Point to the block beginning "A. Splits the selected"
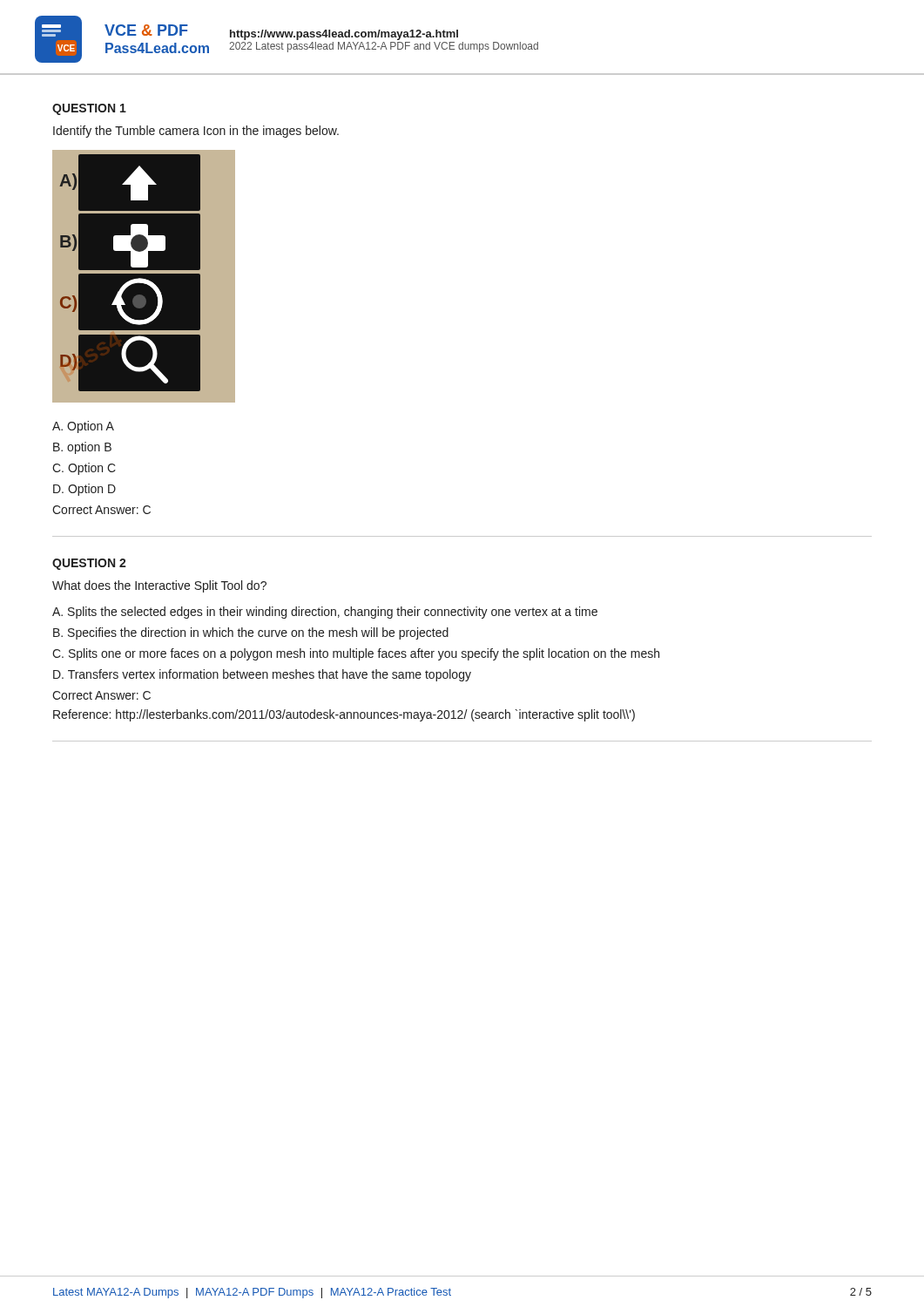 click(x=325, y=612)
